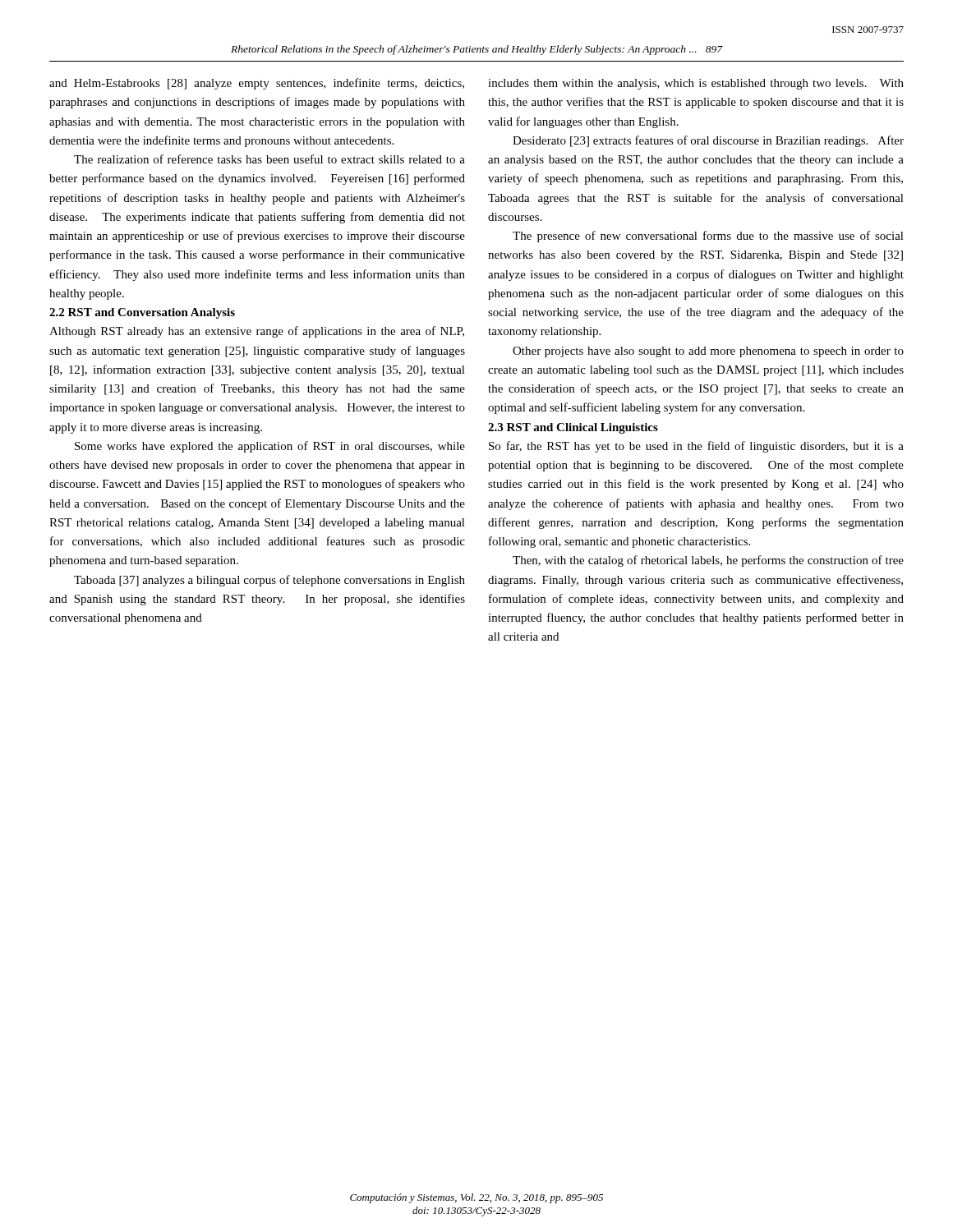
Task: Point to the block beginning "Then, with the catalog of"
Action: pyautogui.click(x=696, y=599)
